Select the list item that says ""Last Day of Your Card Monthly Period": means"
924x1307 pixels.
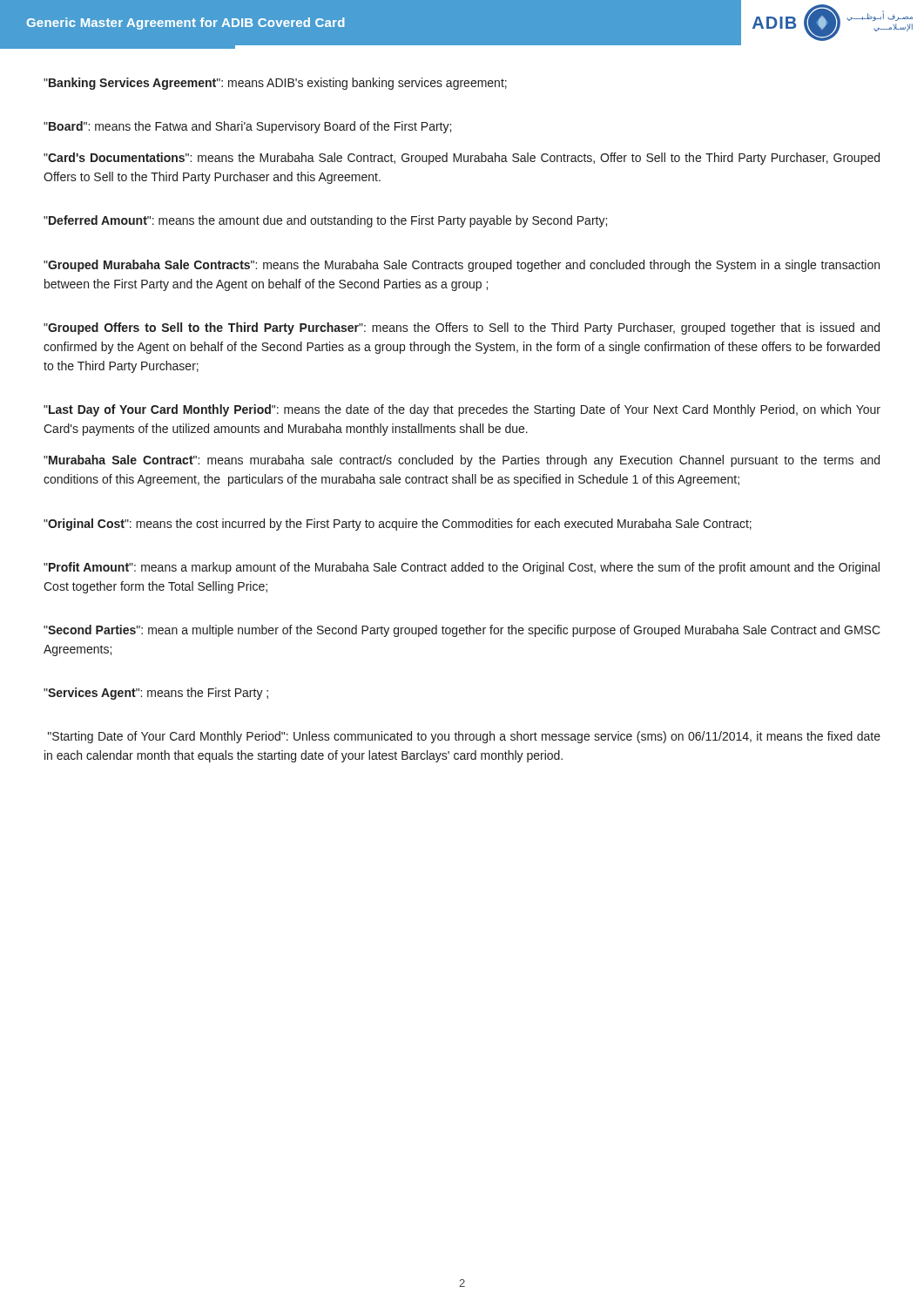[x=462, y=419]
